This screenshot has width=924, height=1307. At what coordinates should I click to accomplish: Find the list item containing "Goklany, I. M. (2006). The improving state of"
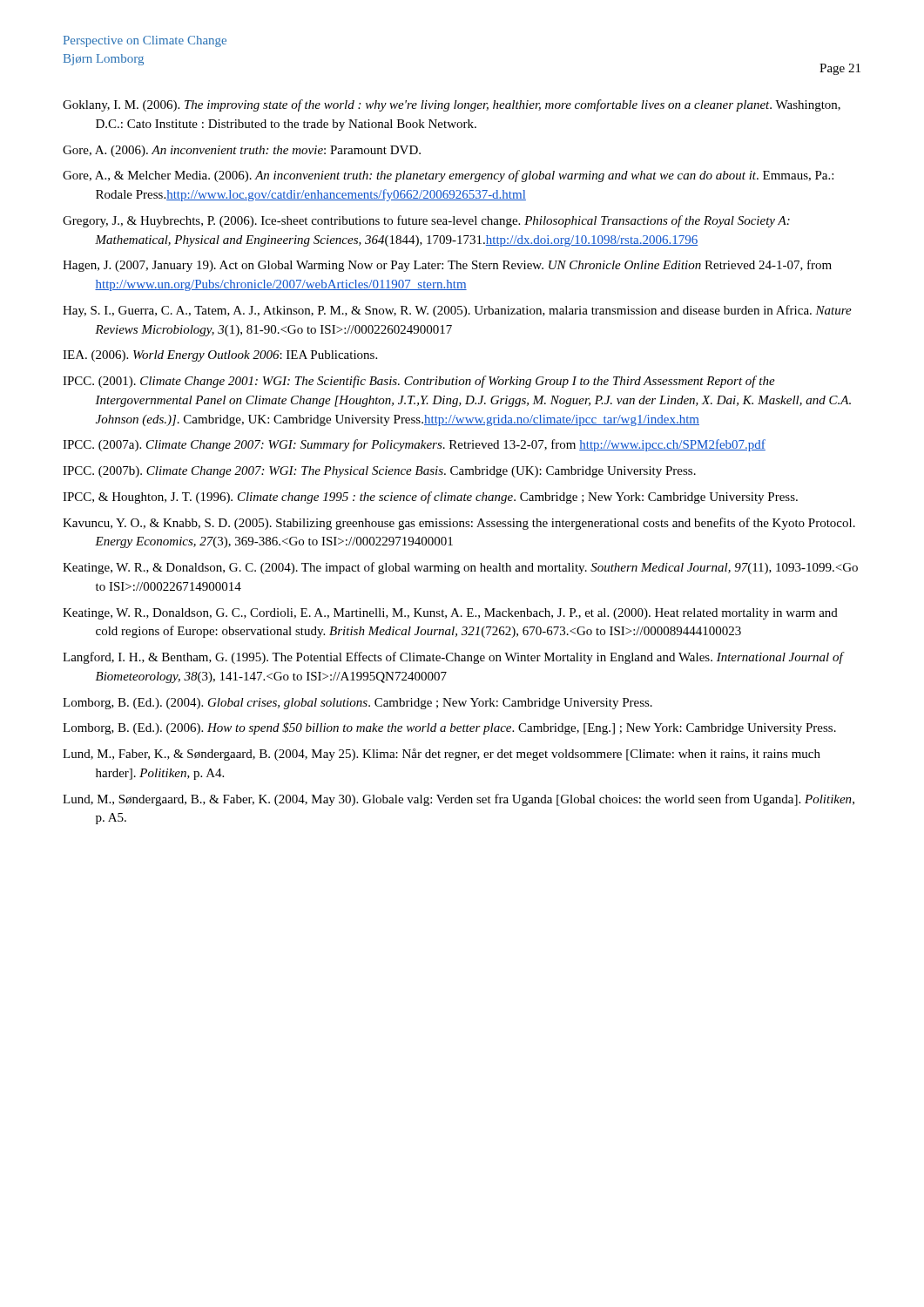452,114
